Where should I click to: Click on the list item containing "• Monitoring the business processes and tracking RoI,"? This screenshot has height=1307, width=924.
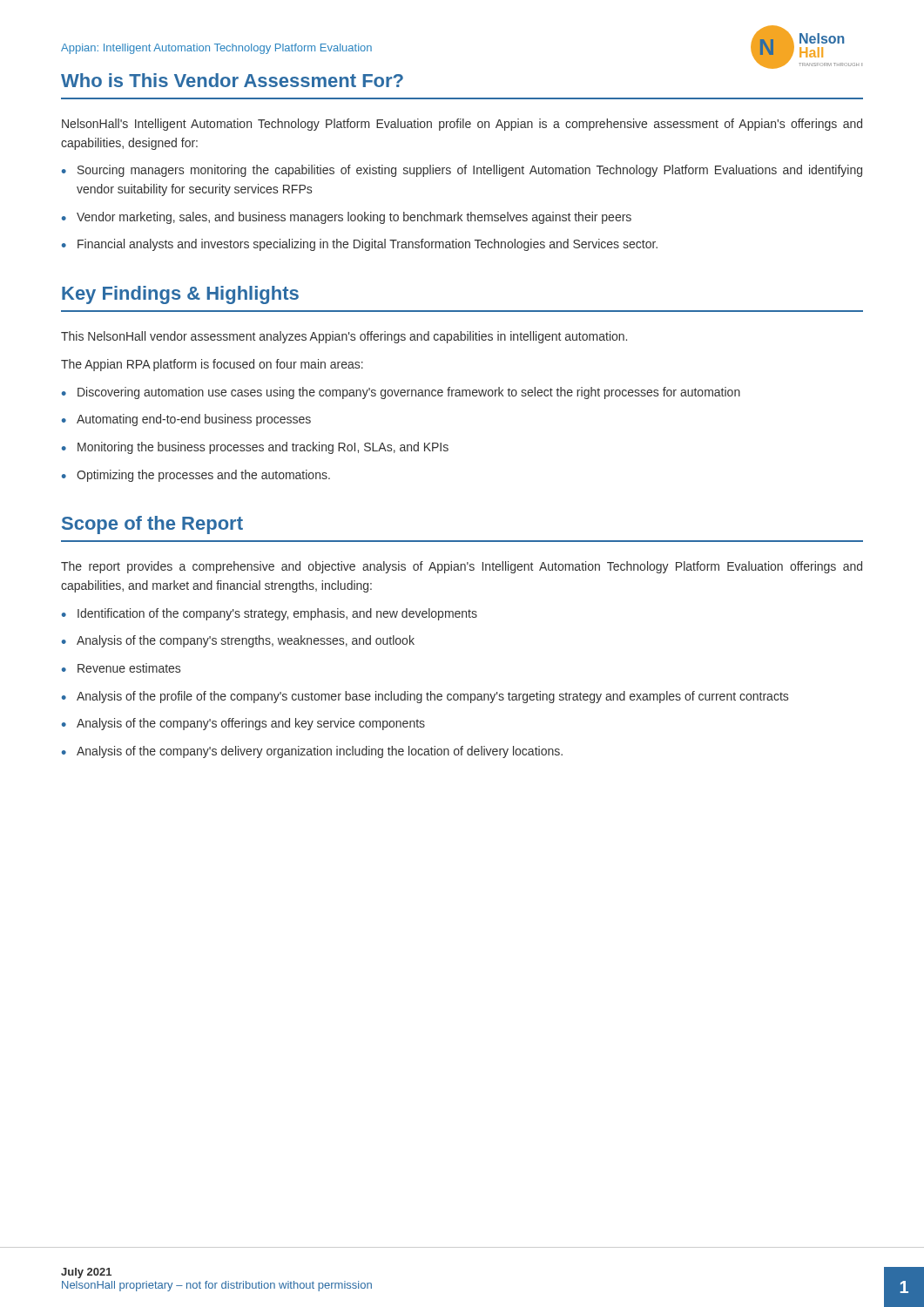pyautogui.click(x=255, y=448)
